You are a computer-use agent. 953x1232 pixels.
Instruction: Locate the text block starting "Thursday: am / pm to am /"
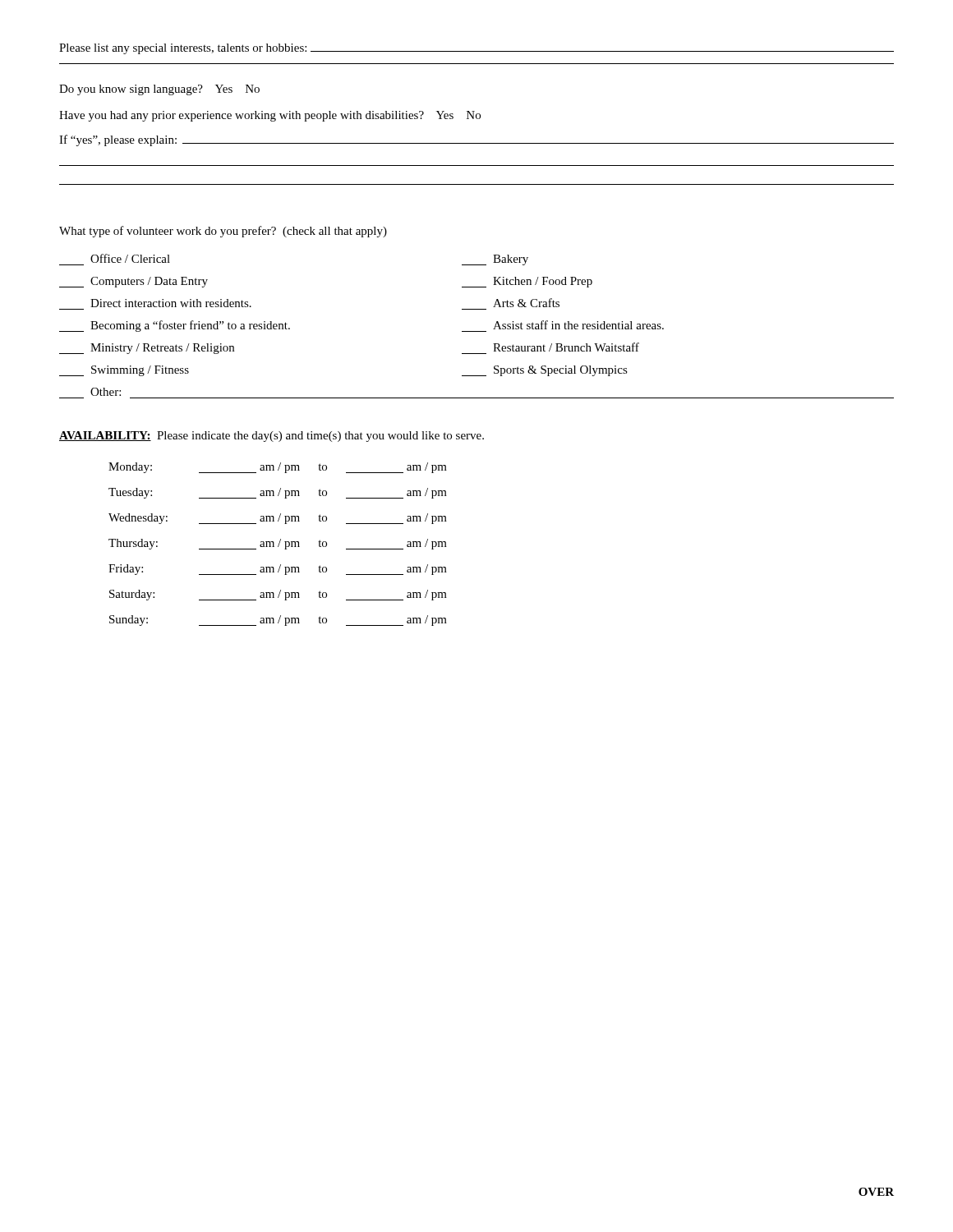point(278,543)
